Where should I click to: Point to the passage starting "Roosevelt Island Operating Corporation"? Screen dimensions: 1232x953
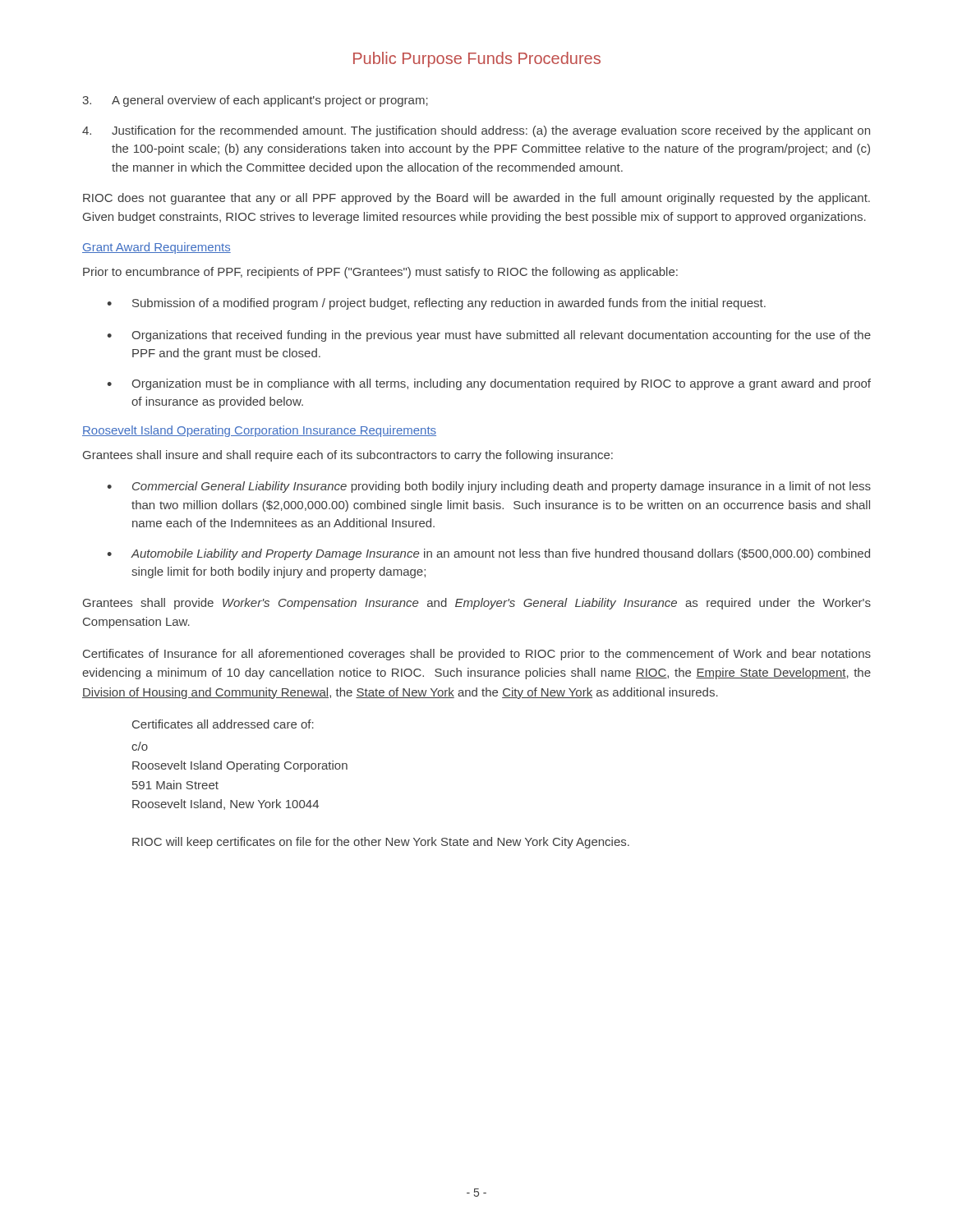(259, 430)
